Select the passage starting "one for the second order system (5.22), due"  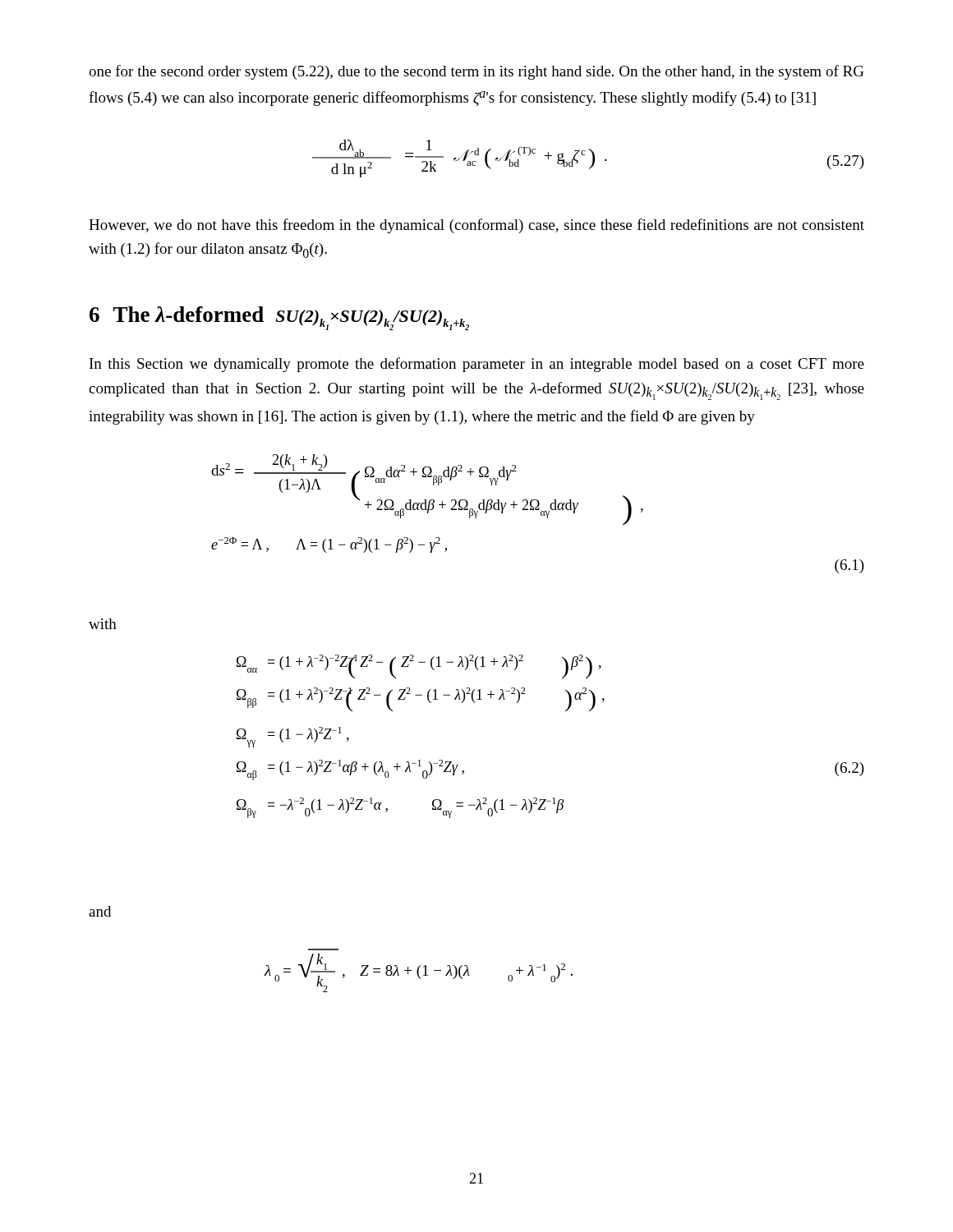point(476,85)
